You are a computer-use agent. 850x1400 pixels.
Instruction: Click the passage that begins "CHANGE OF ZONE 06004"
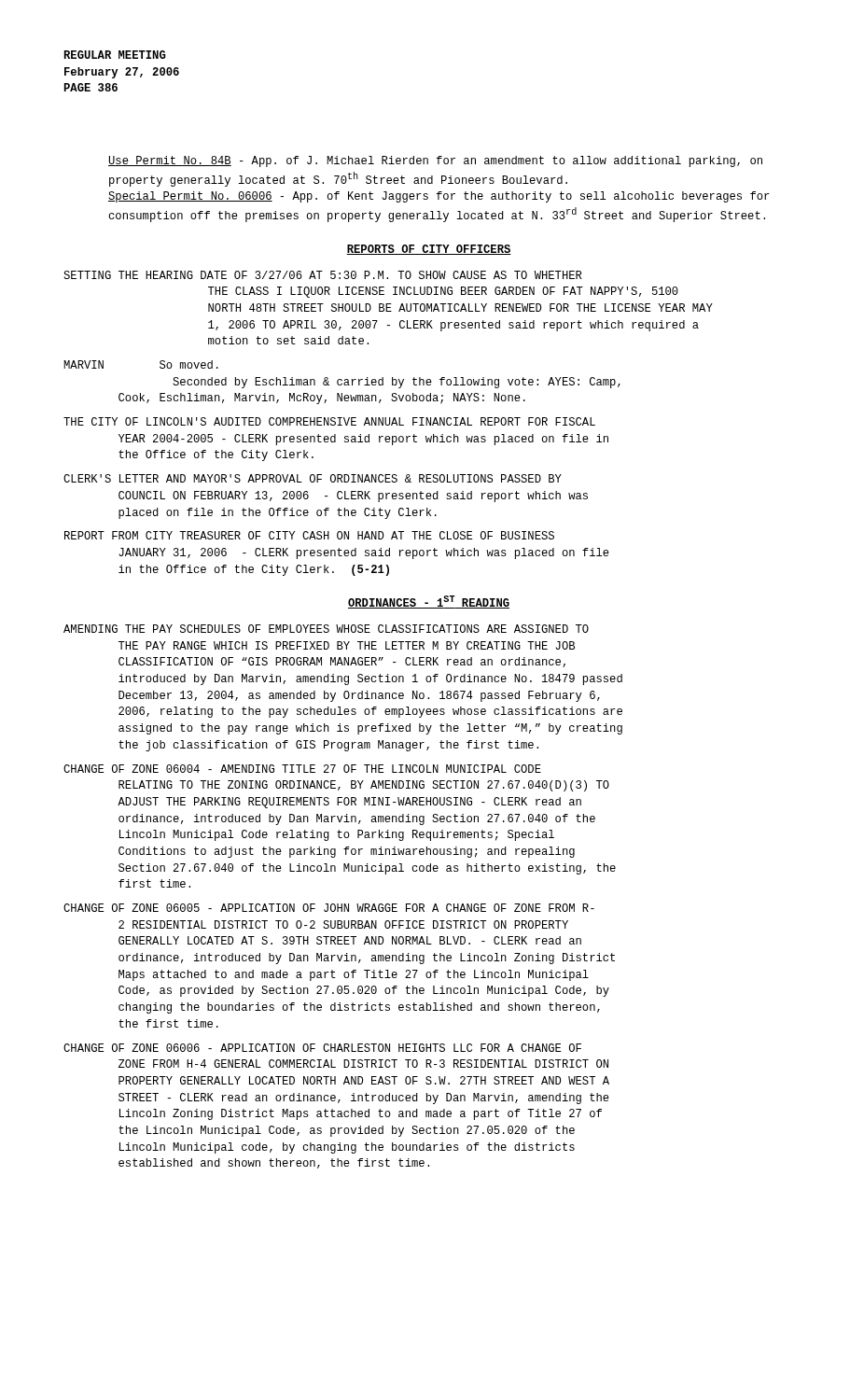click(340, 827)
